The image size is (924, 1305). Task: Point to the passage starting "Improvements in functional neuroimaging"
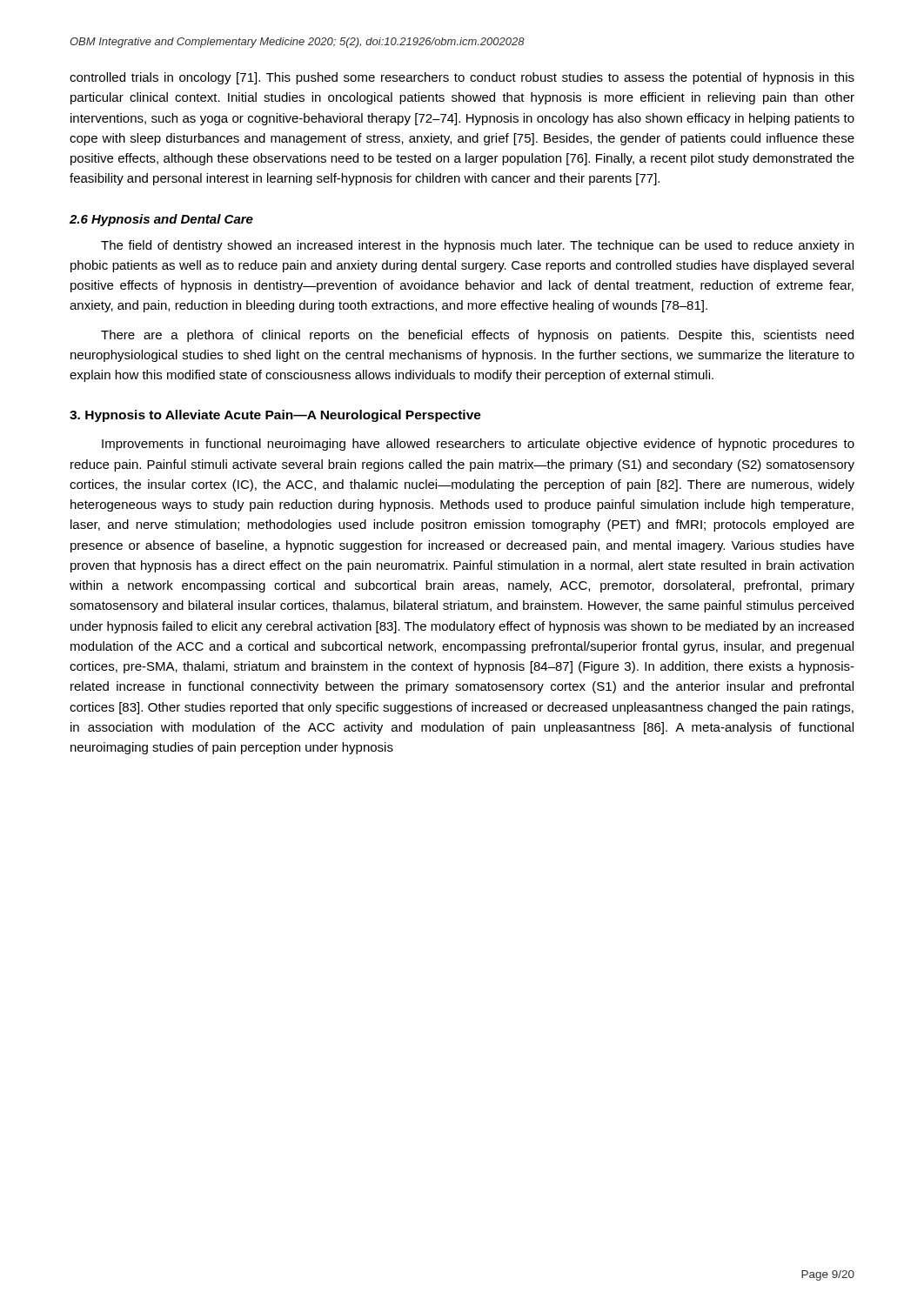(x=462, y=595)
